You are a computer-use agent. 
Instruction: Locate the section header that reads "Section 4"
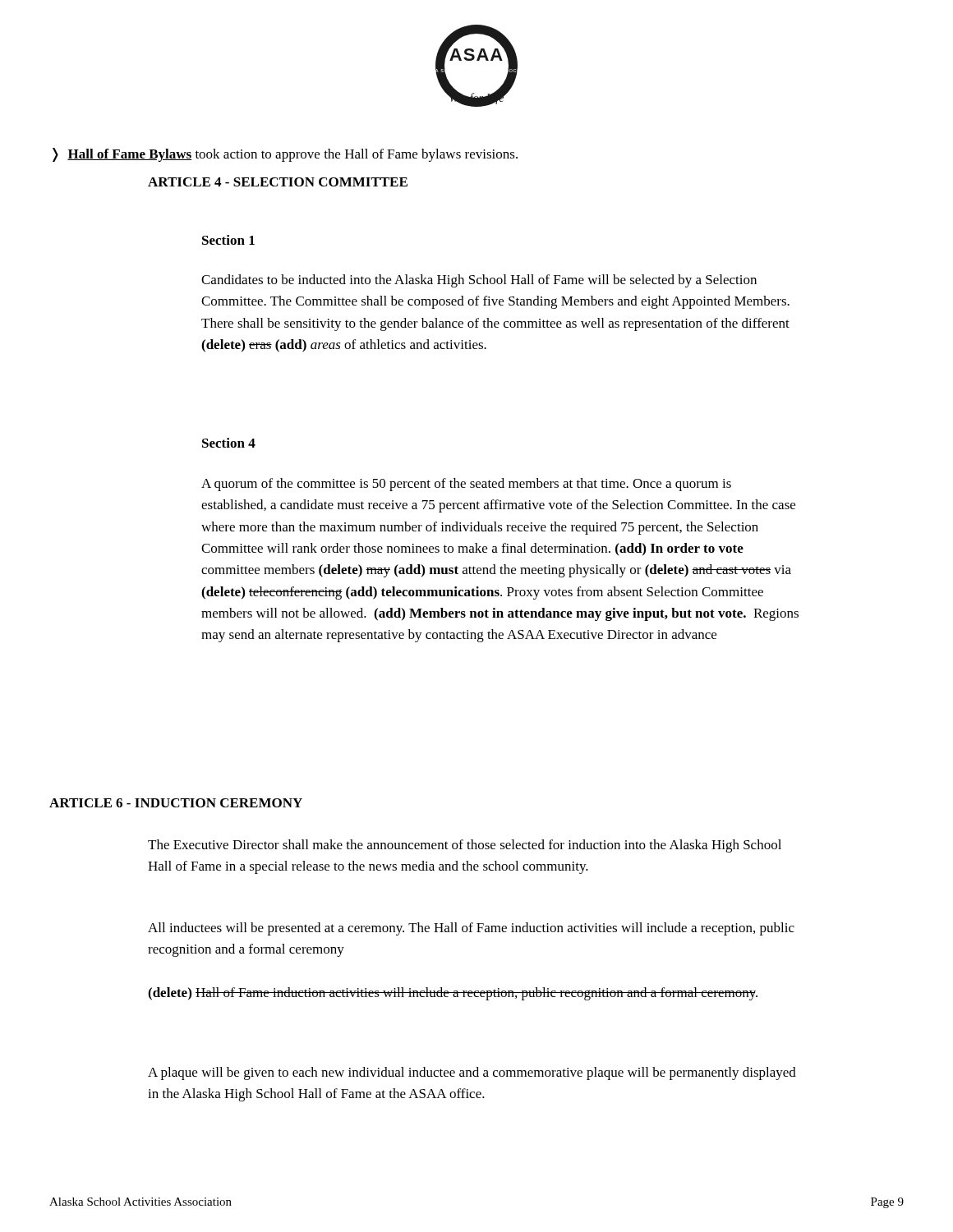(x=228, y=443)
